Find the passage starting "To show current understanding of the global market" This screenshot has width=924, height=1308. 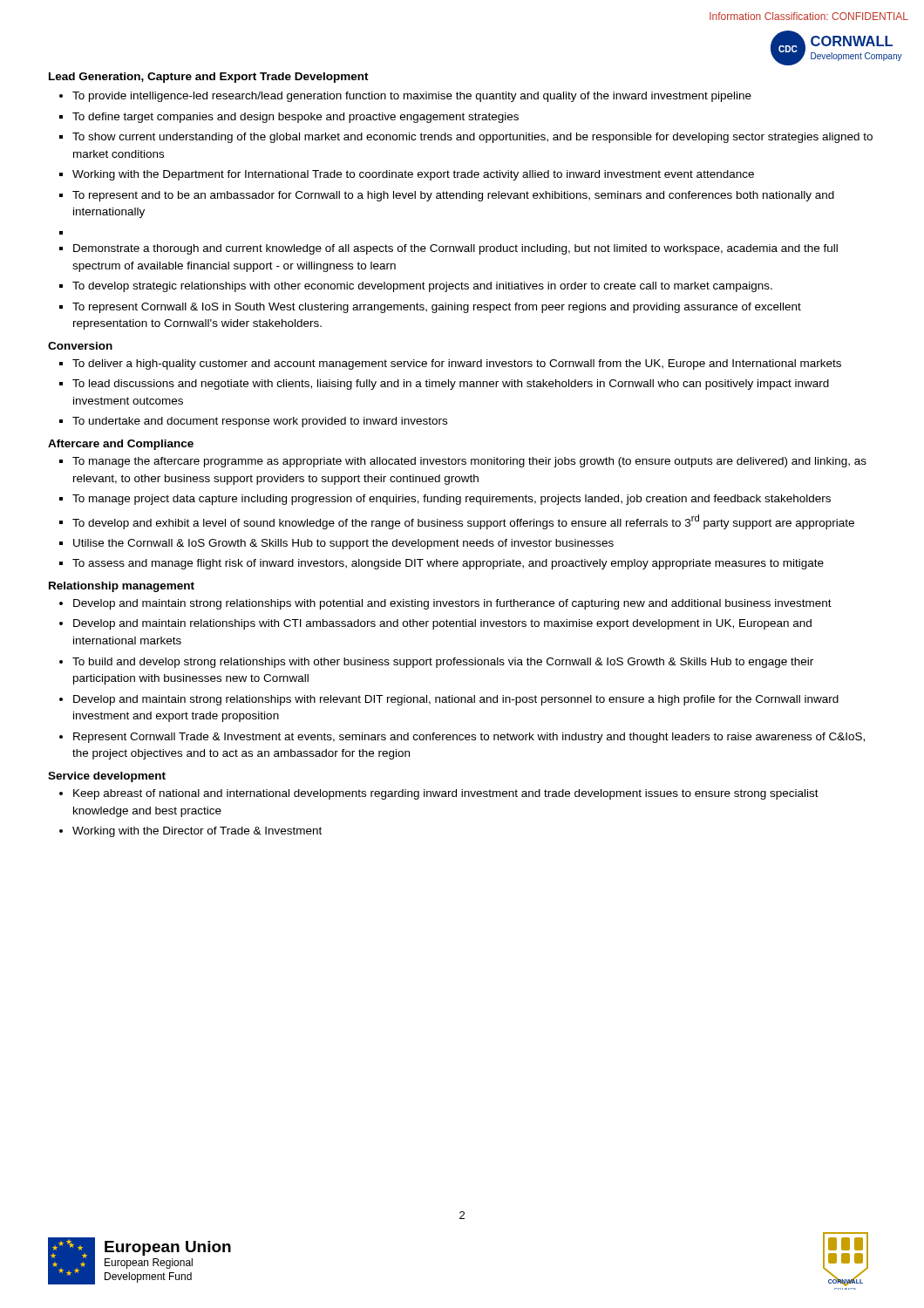click(x=473, y=145)
